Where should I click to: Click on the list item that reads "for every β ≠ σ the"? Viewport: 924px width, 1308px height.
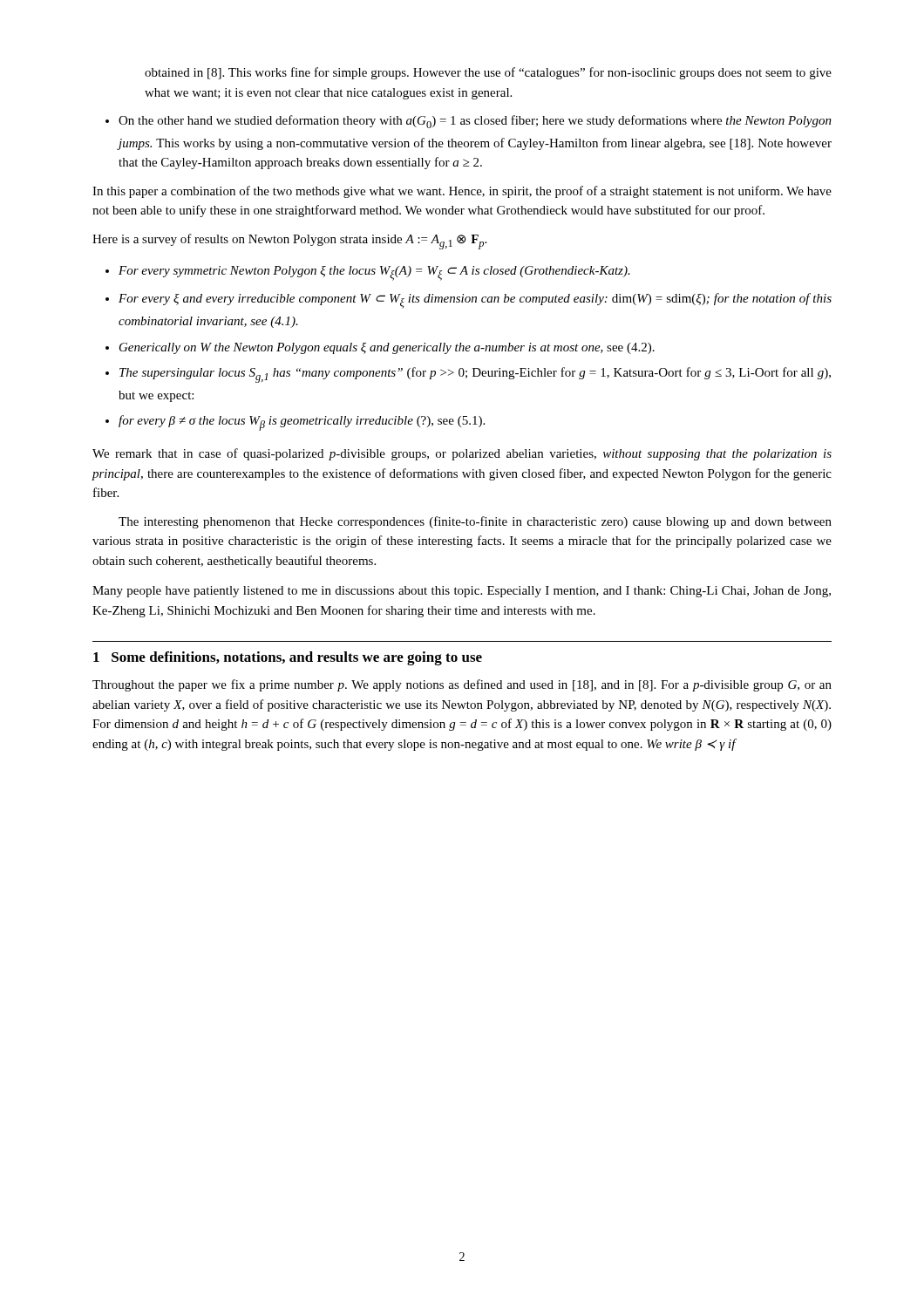tap(475, 422)
